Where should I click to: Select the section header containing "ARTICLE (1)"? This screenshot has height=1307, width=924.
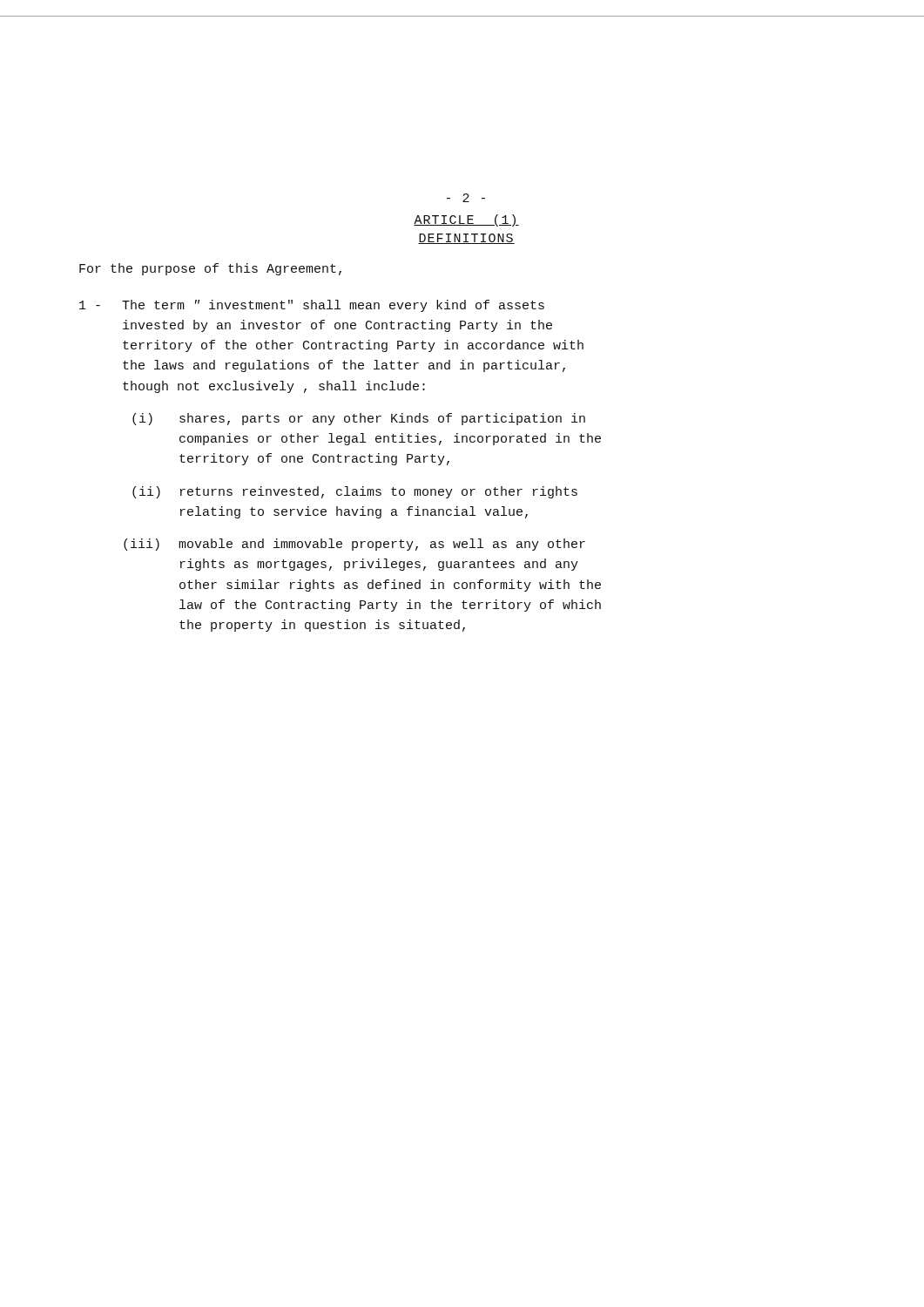[x=466, y=221]
